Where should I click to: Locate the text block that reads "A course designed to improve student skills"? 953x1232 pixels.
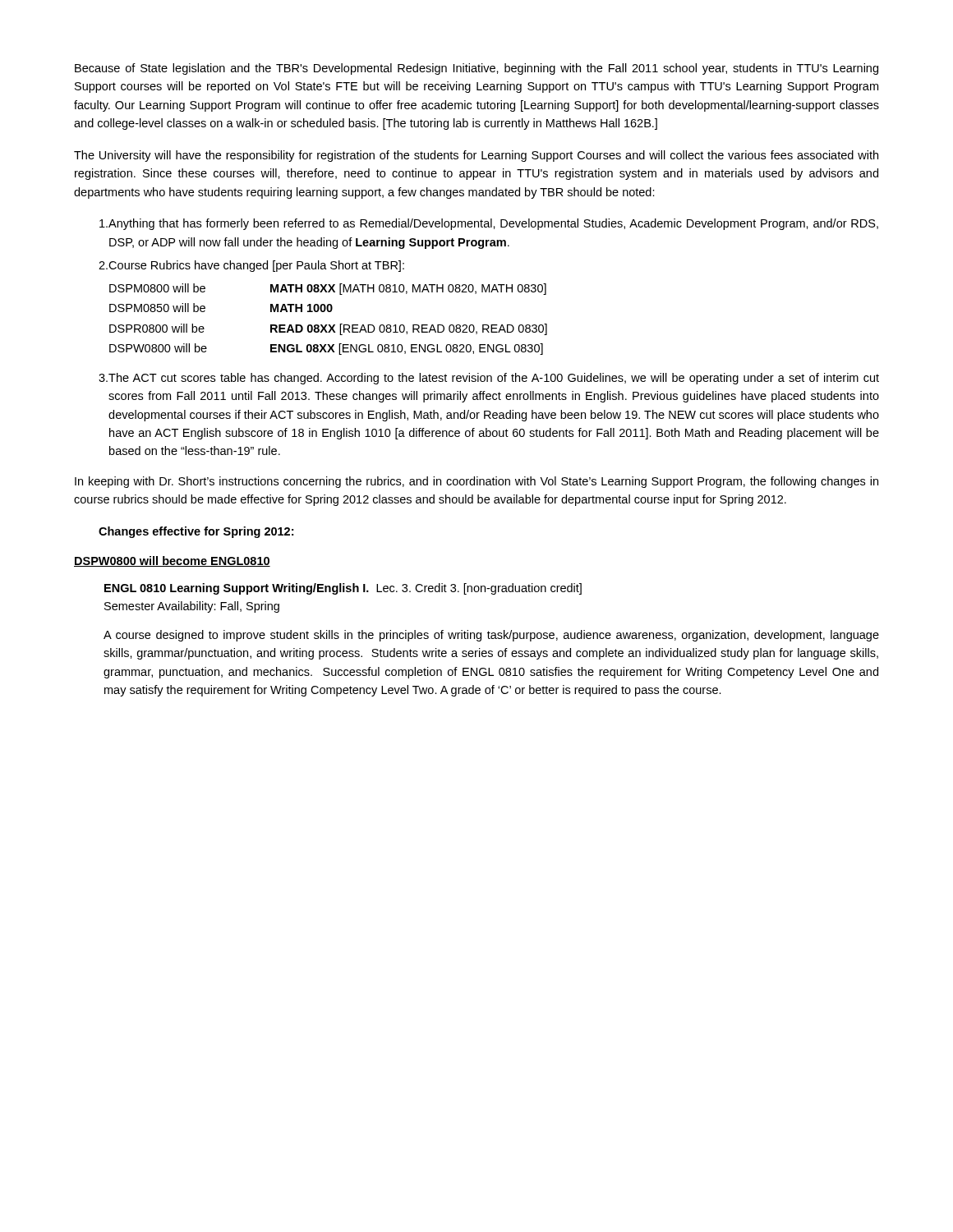491,662
